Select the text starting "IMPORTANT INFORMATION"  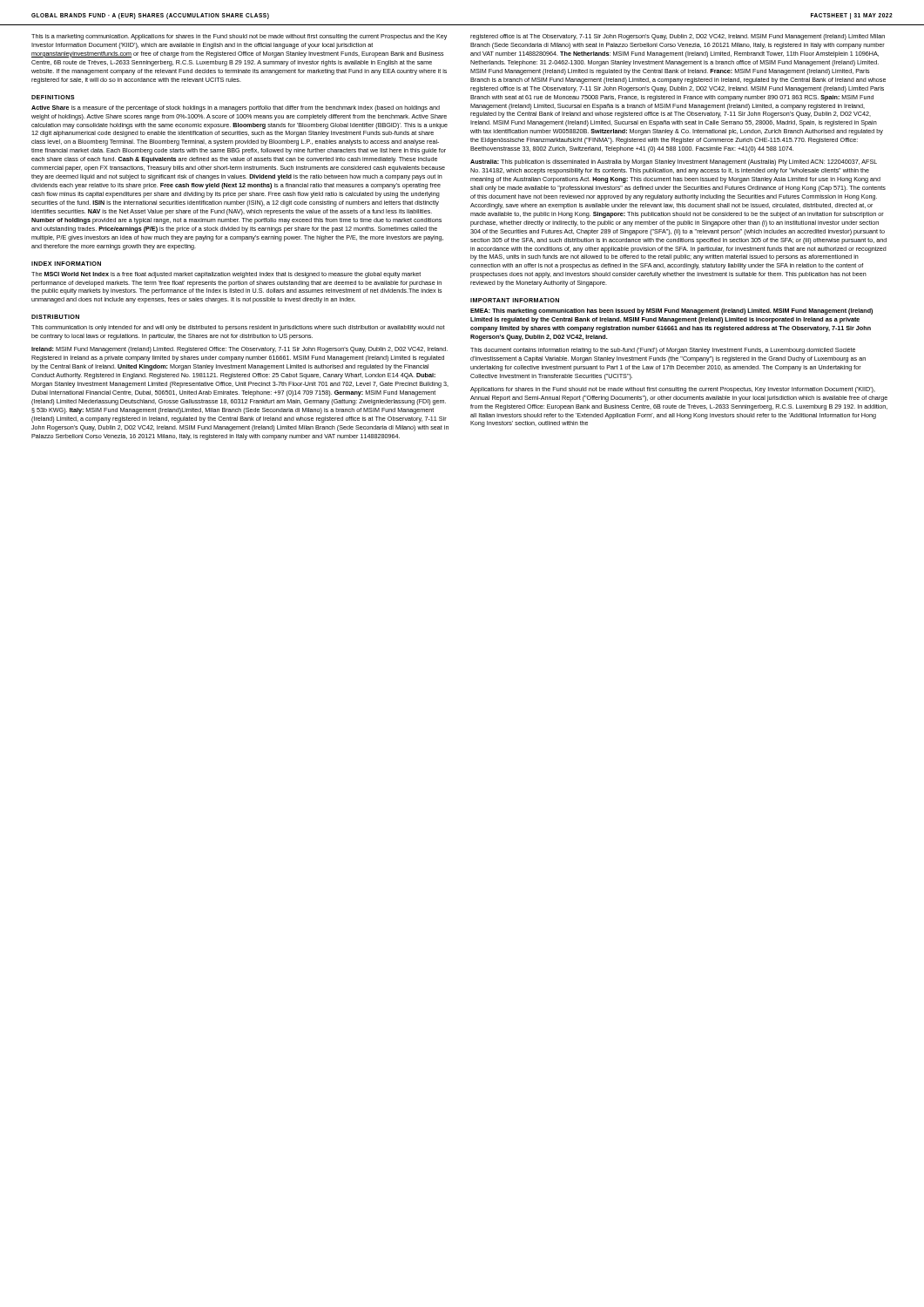point(515,300)
